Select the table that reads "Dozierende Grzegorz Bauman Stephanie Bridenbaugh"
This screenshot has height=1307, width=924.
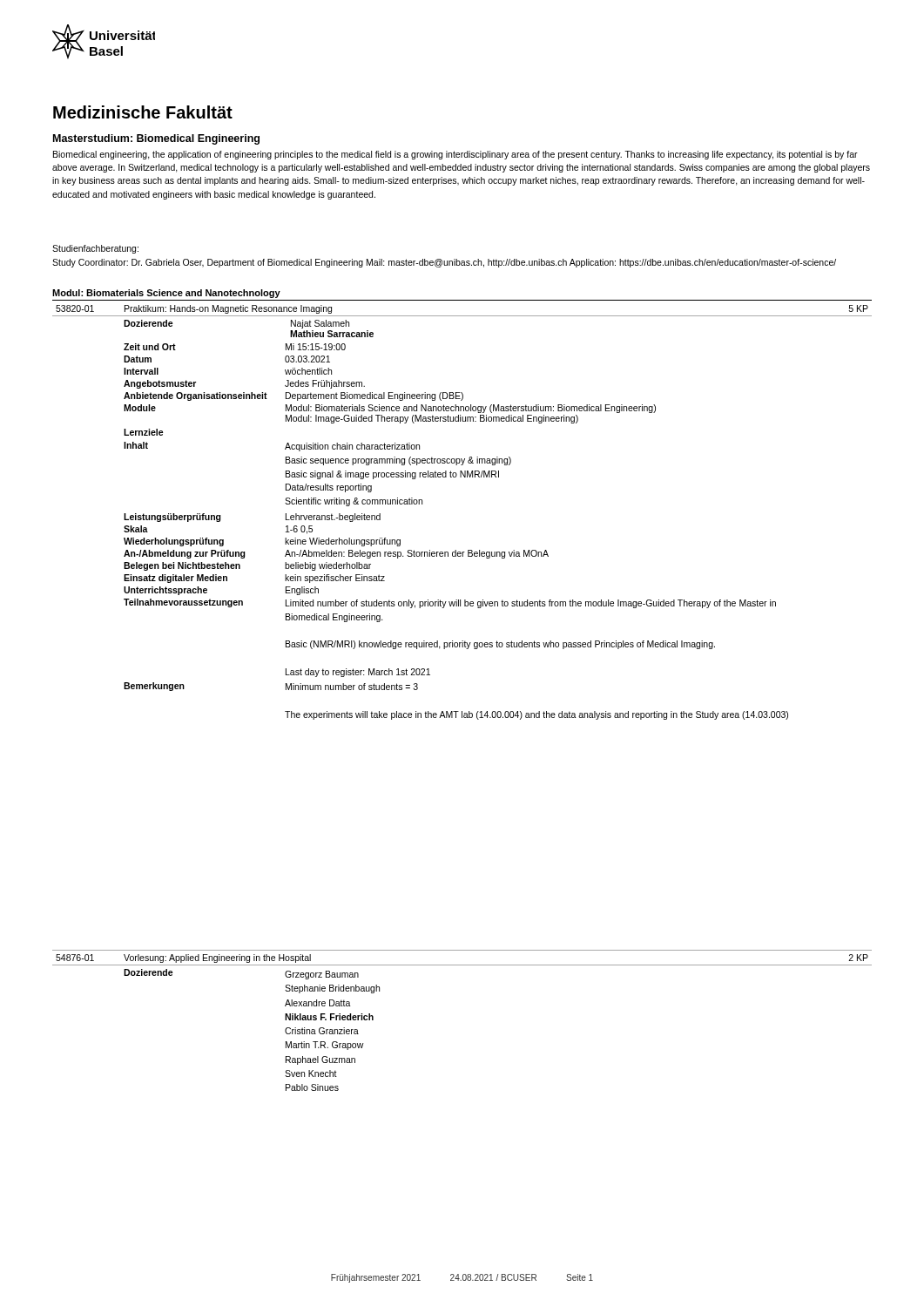[462, 1030]
